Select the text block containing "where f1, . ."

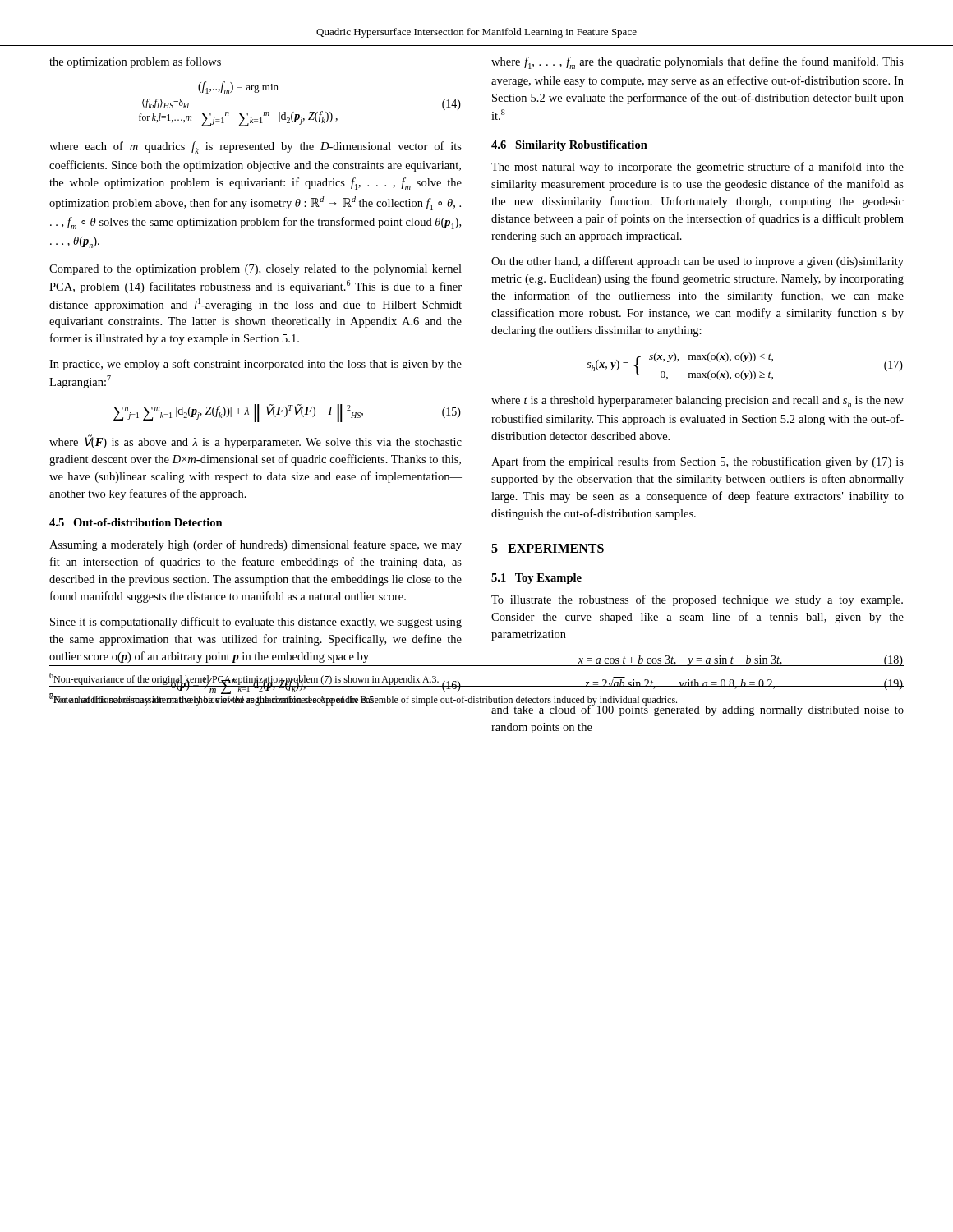pos(698,89)
